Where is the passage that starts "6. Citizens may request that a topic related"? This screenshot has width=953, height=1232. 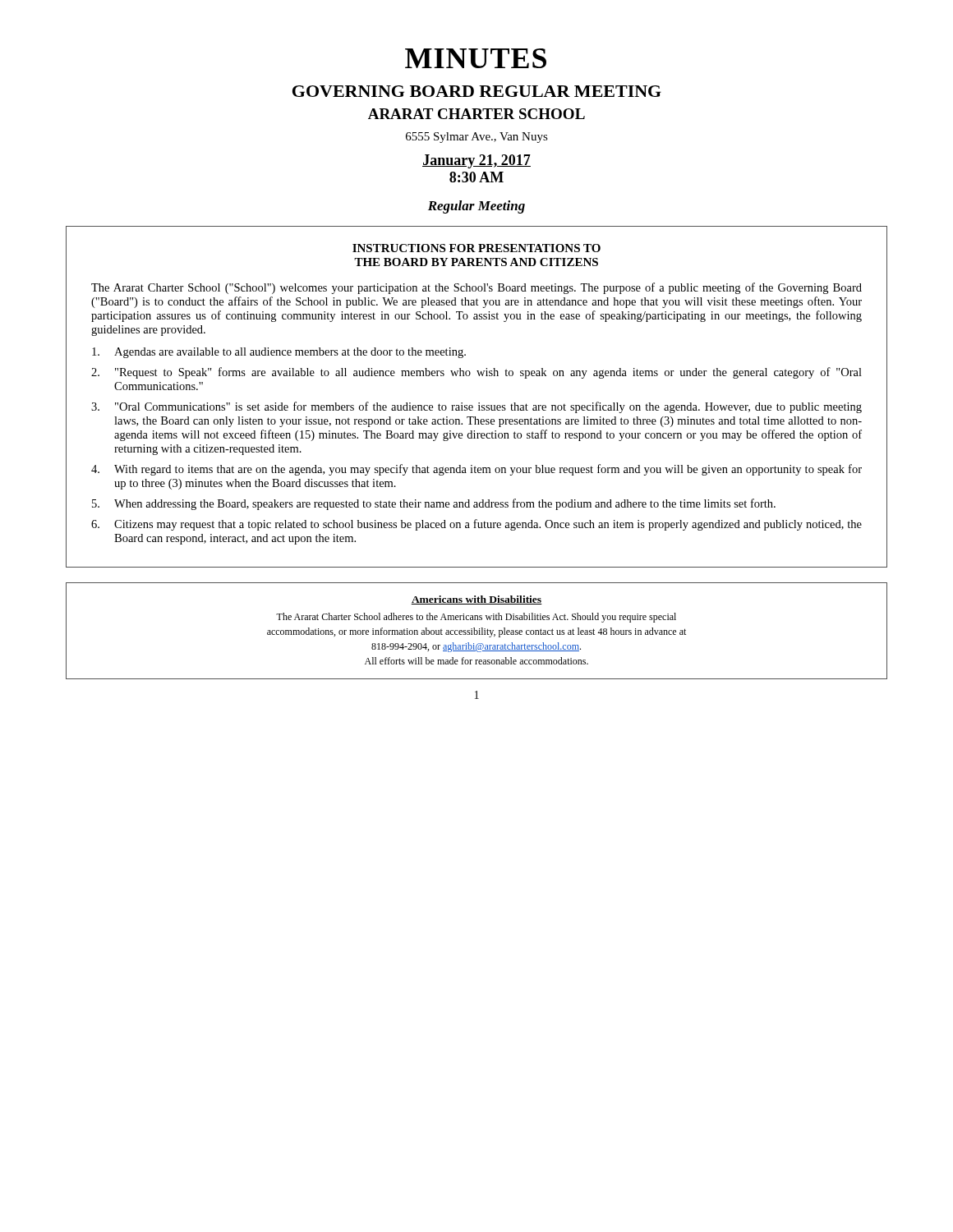tap(476, 531)
